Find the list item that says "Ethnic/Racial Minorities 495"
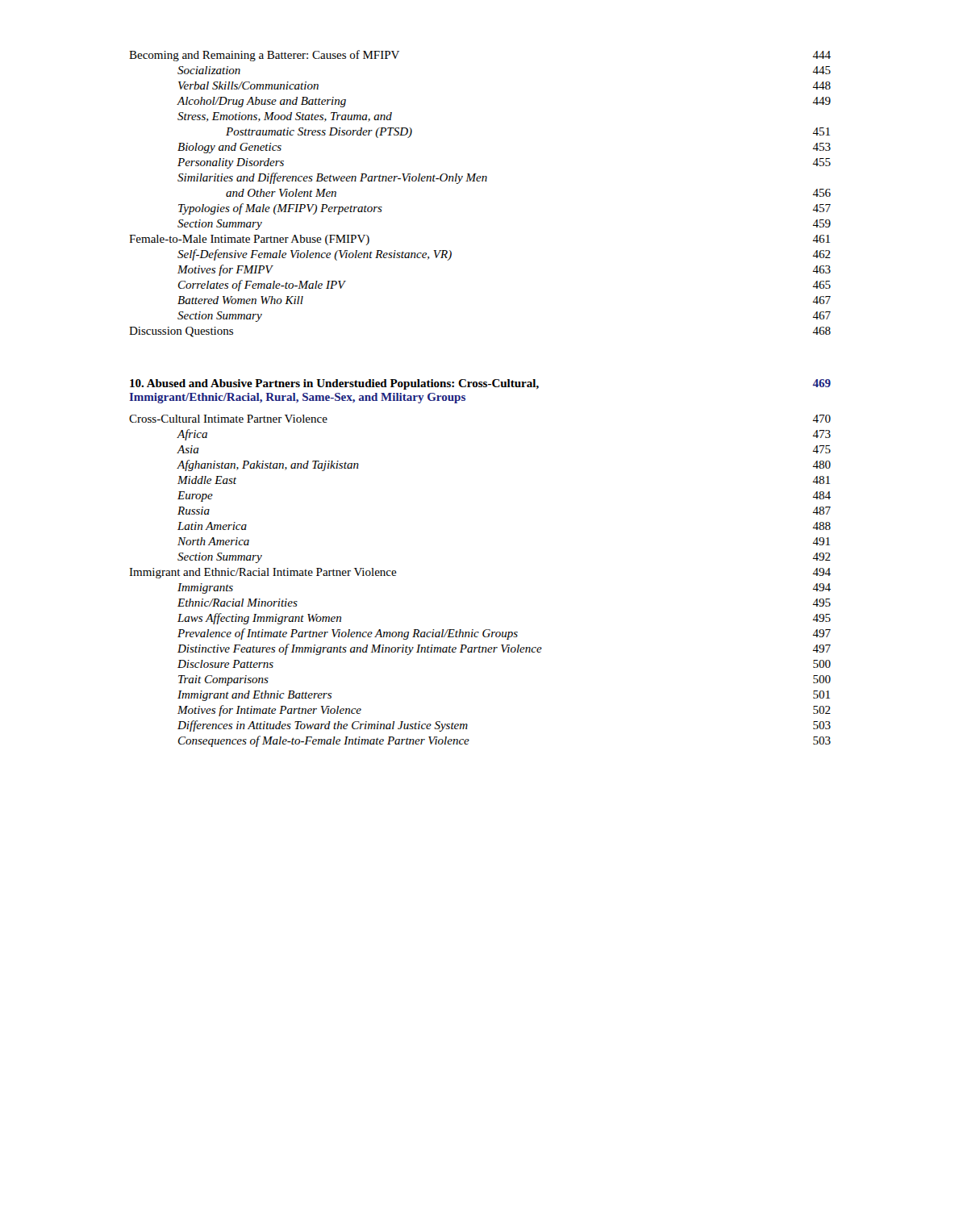 pyautogui.click(x=242, y=602)
